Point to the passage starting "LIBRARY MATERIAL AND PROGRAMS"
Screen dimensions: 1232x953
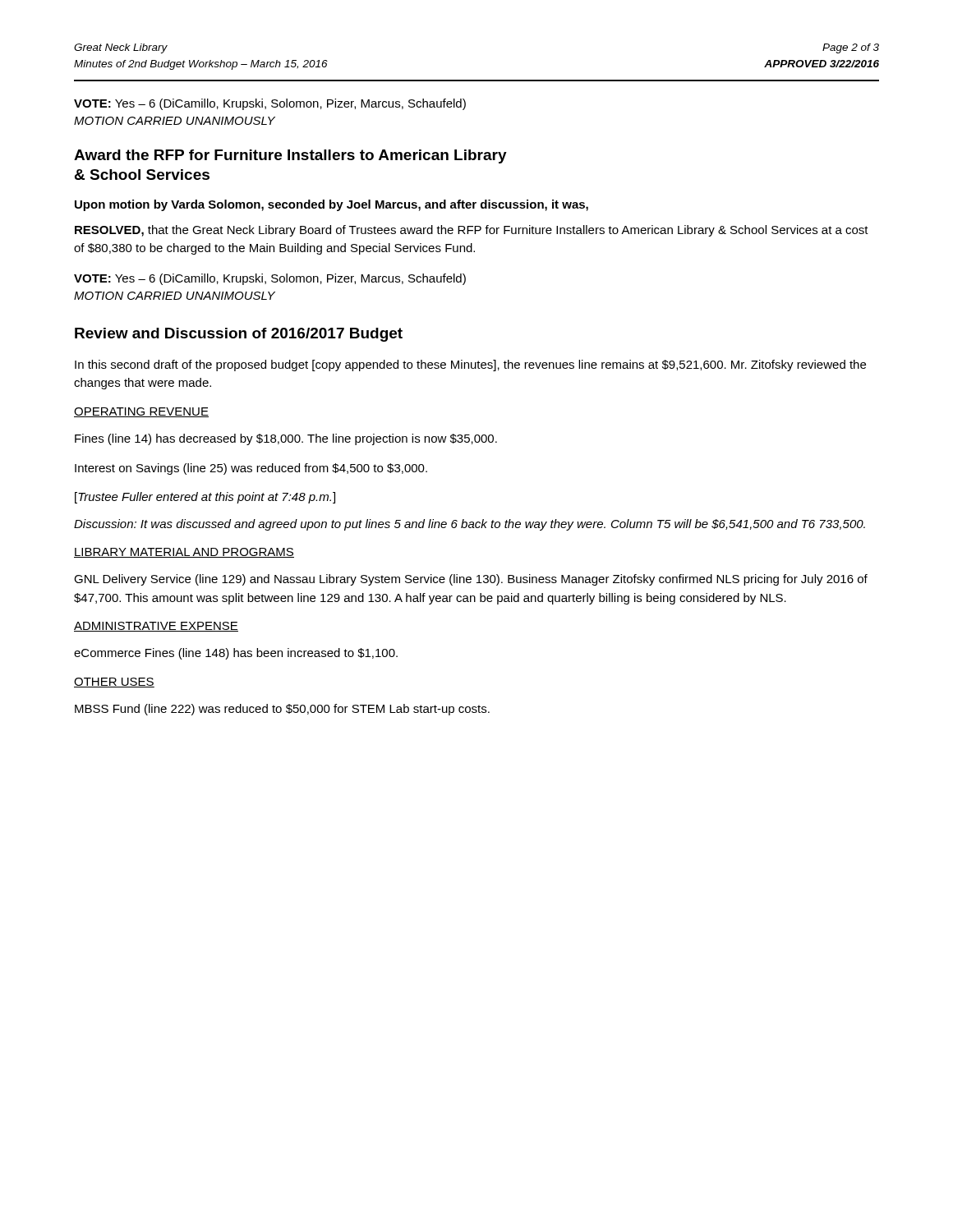click(184, 552)
